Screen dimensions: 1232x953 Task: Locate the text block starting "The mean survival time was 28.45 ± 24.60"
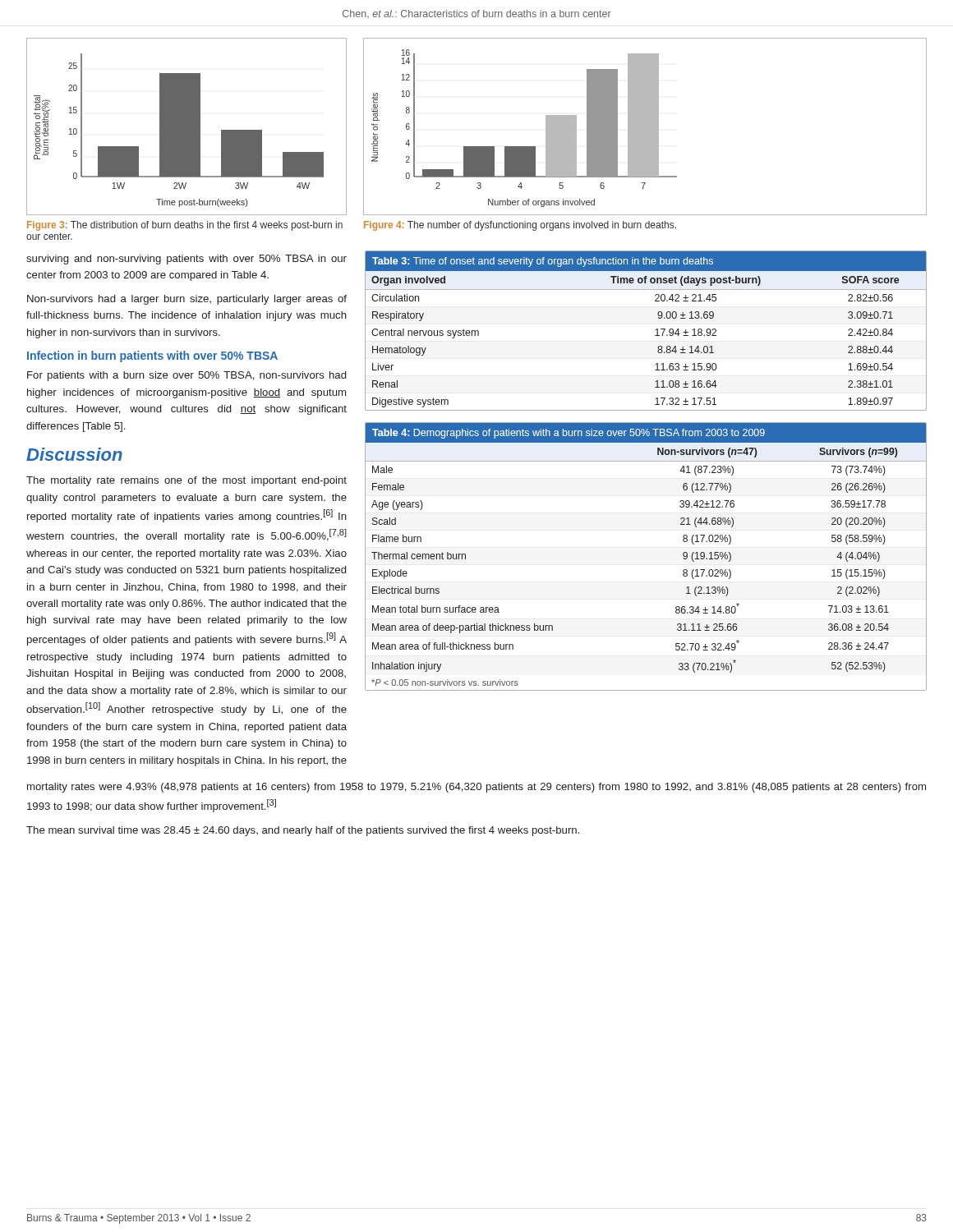[303, 830]
